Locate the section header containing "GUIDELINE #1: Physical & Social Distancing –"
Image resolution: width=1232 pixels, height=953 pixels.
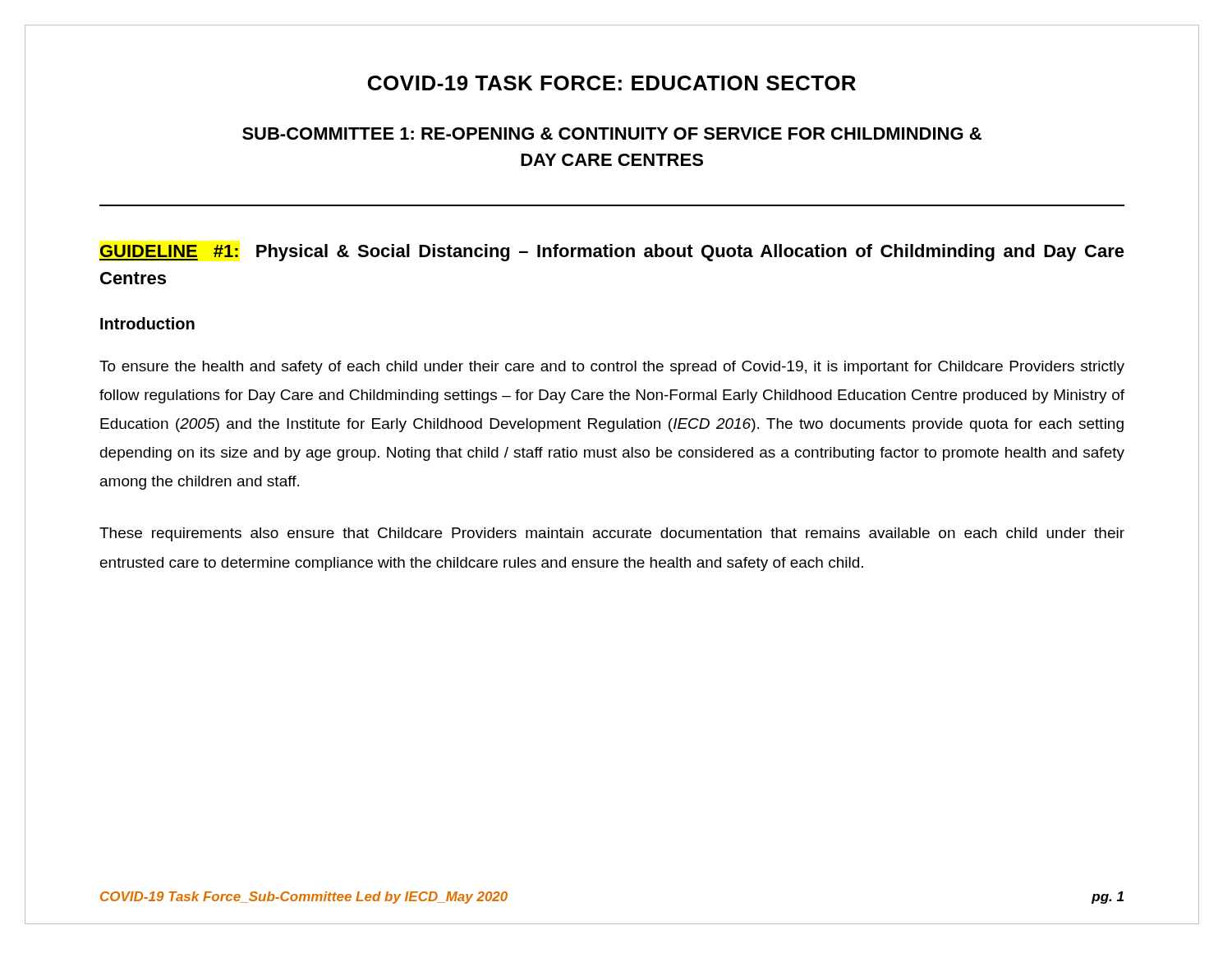612,264
